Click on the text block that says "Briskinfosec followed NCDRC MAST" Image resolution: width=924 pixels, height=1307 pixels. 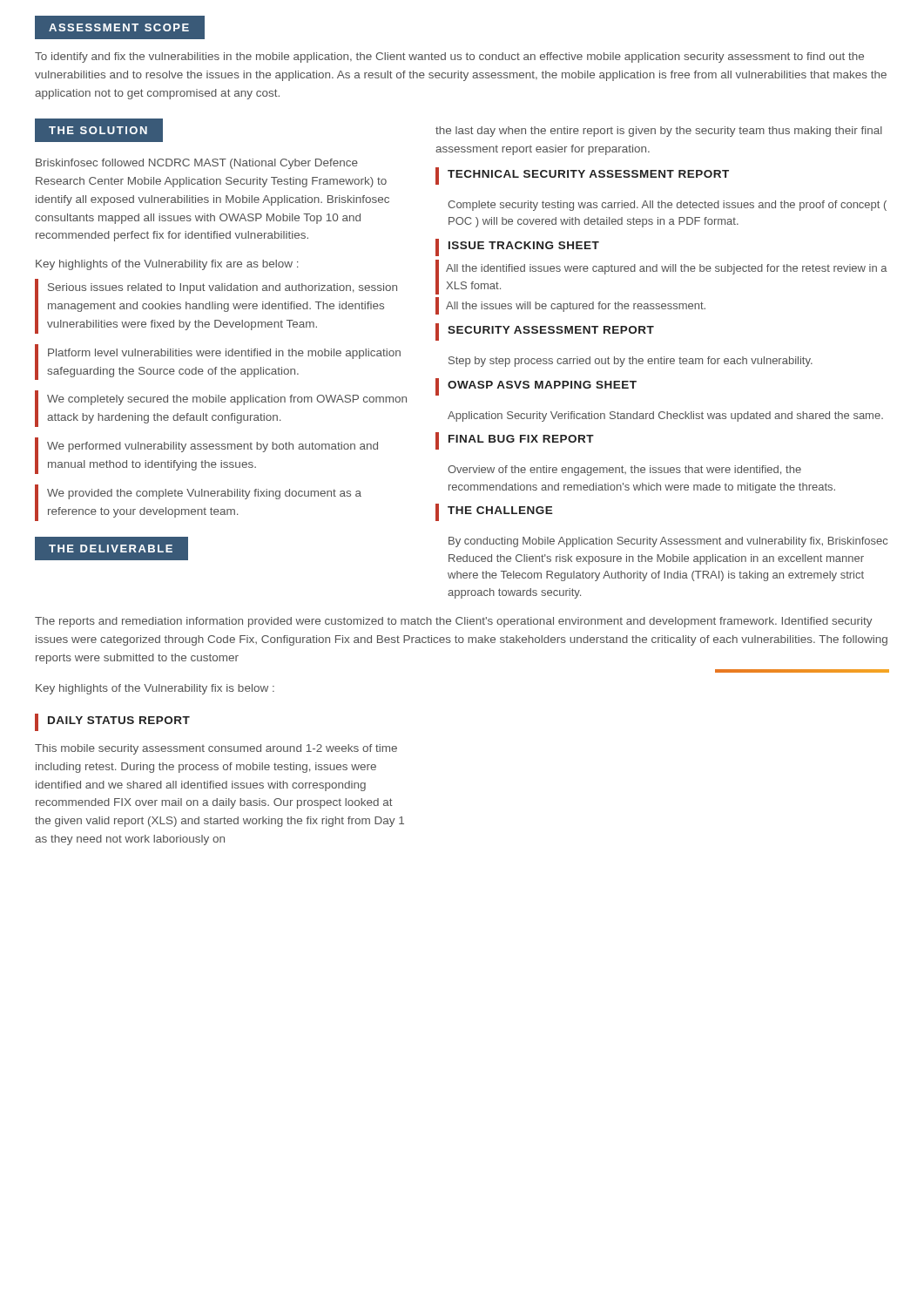(x=222, y=200)
